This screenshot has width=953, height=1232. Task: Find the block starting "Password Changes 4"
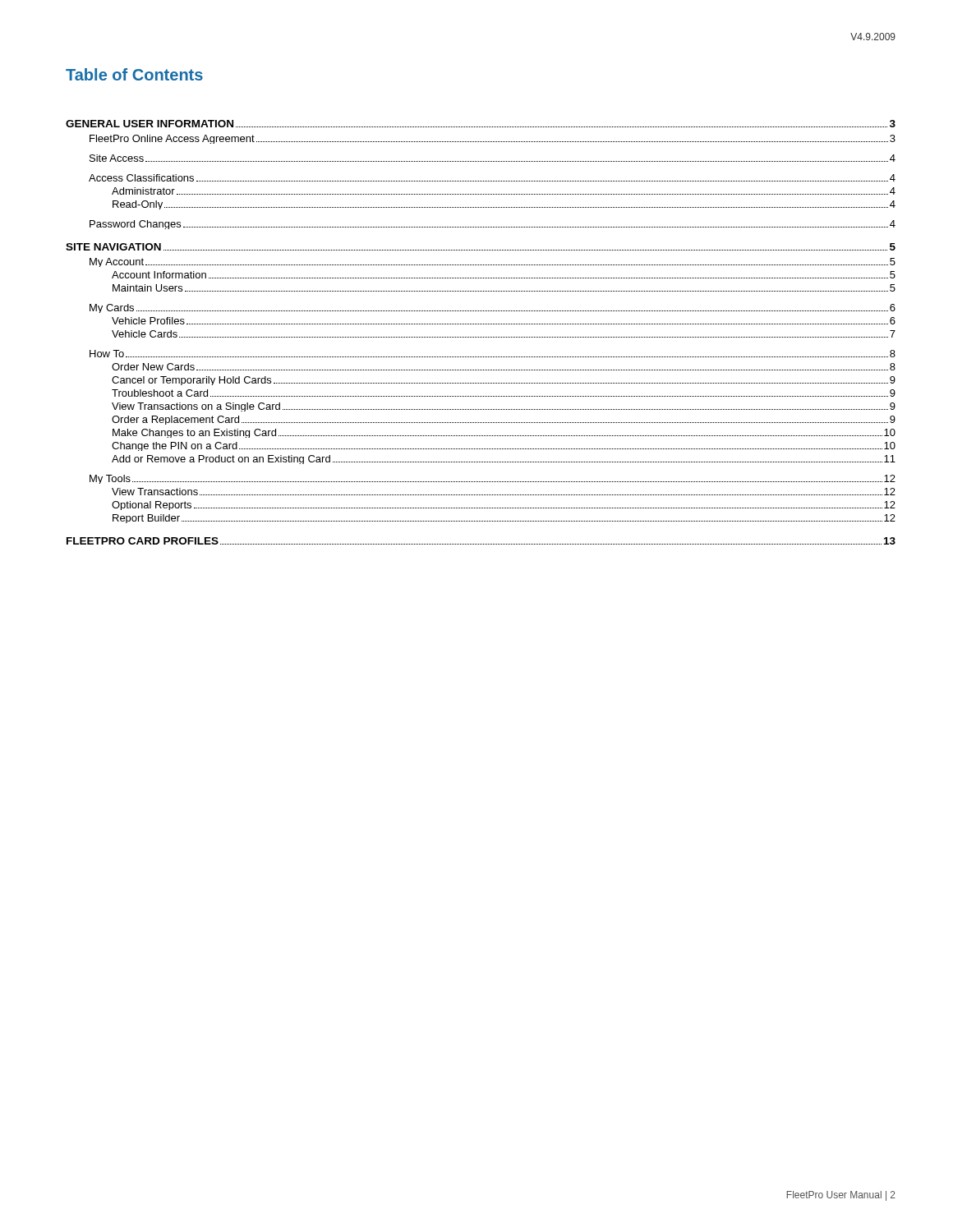click(x=492, y=224)
